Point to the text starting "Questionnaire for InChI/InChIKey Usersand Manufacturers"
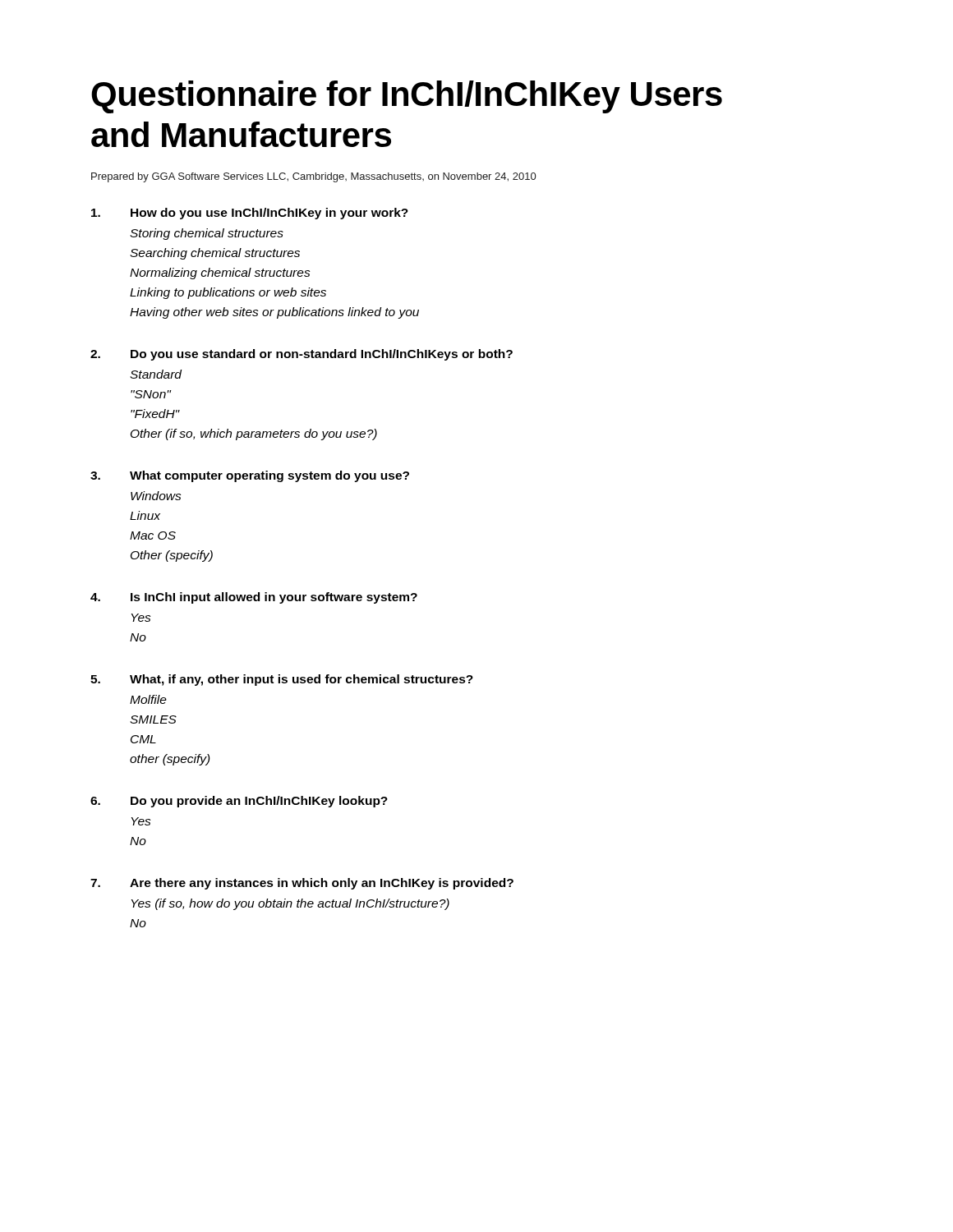 click(407, 114)
